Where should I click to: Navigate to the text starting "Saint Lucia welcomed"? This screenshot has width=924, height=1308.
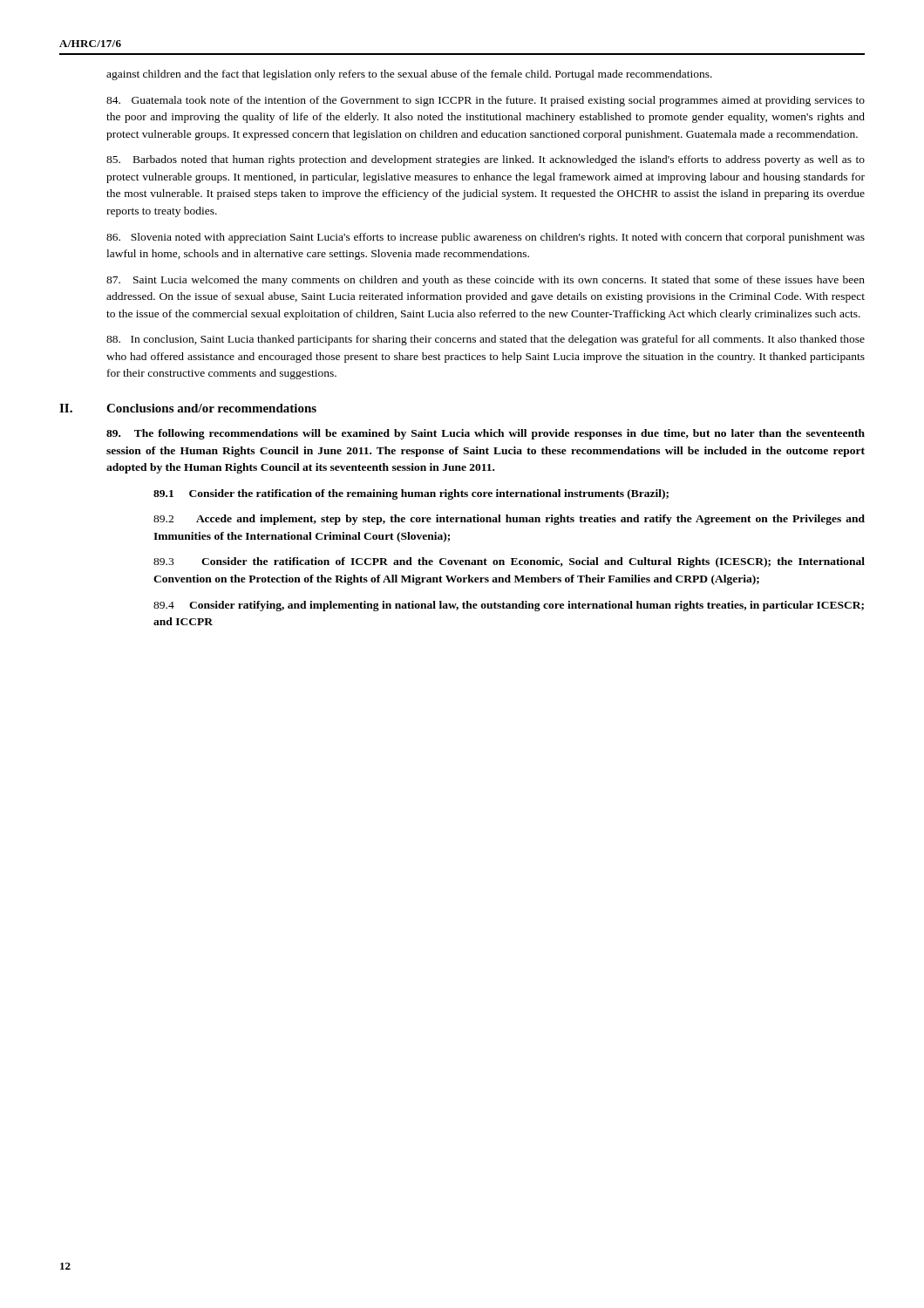[x=486, y=296]
